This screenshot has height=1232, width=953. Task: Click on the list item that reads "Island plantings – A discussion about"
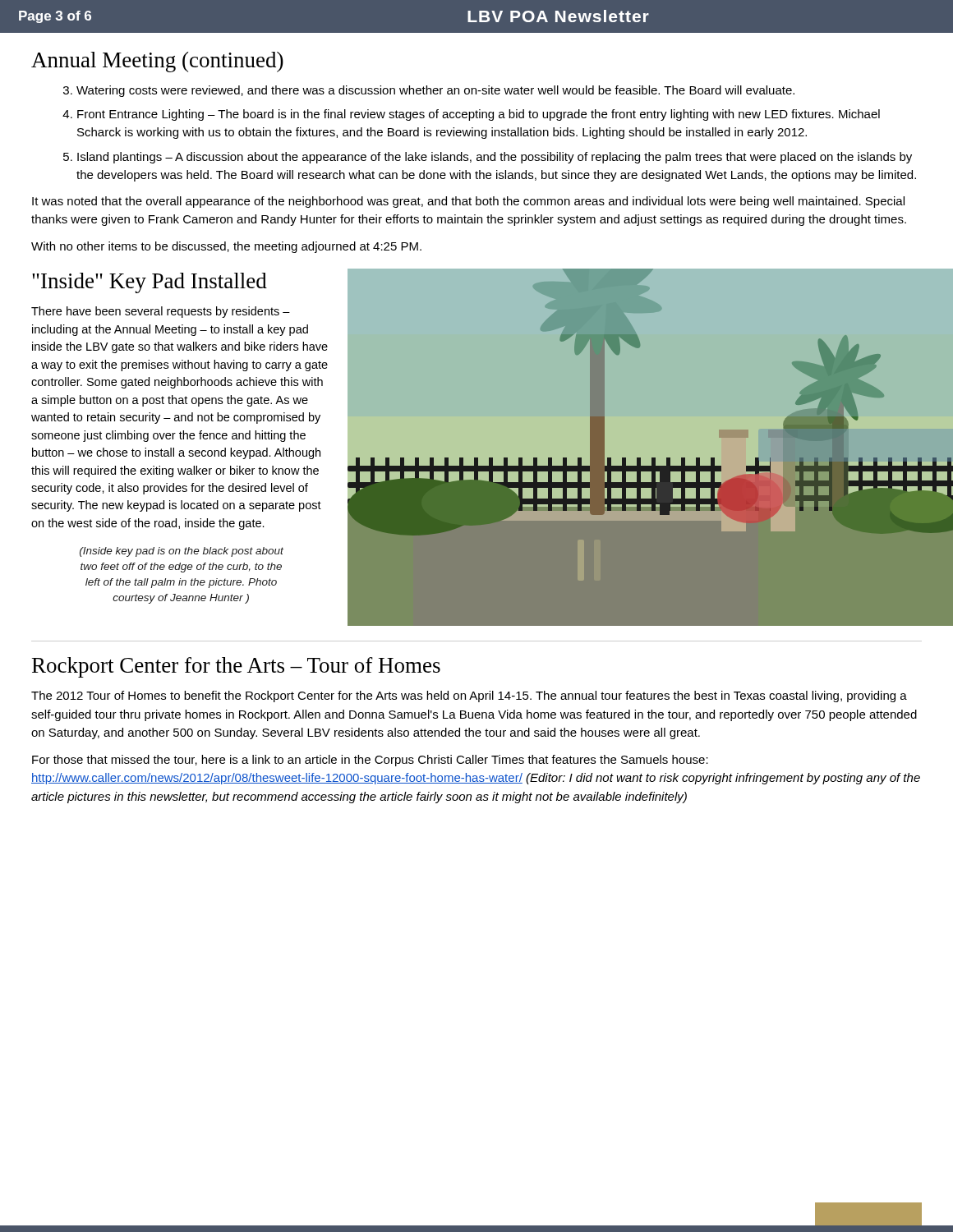pos(497,165)
